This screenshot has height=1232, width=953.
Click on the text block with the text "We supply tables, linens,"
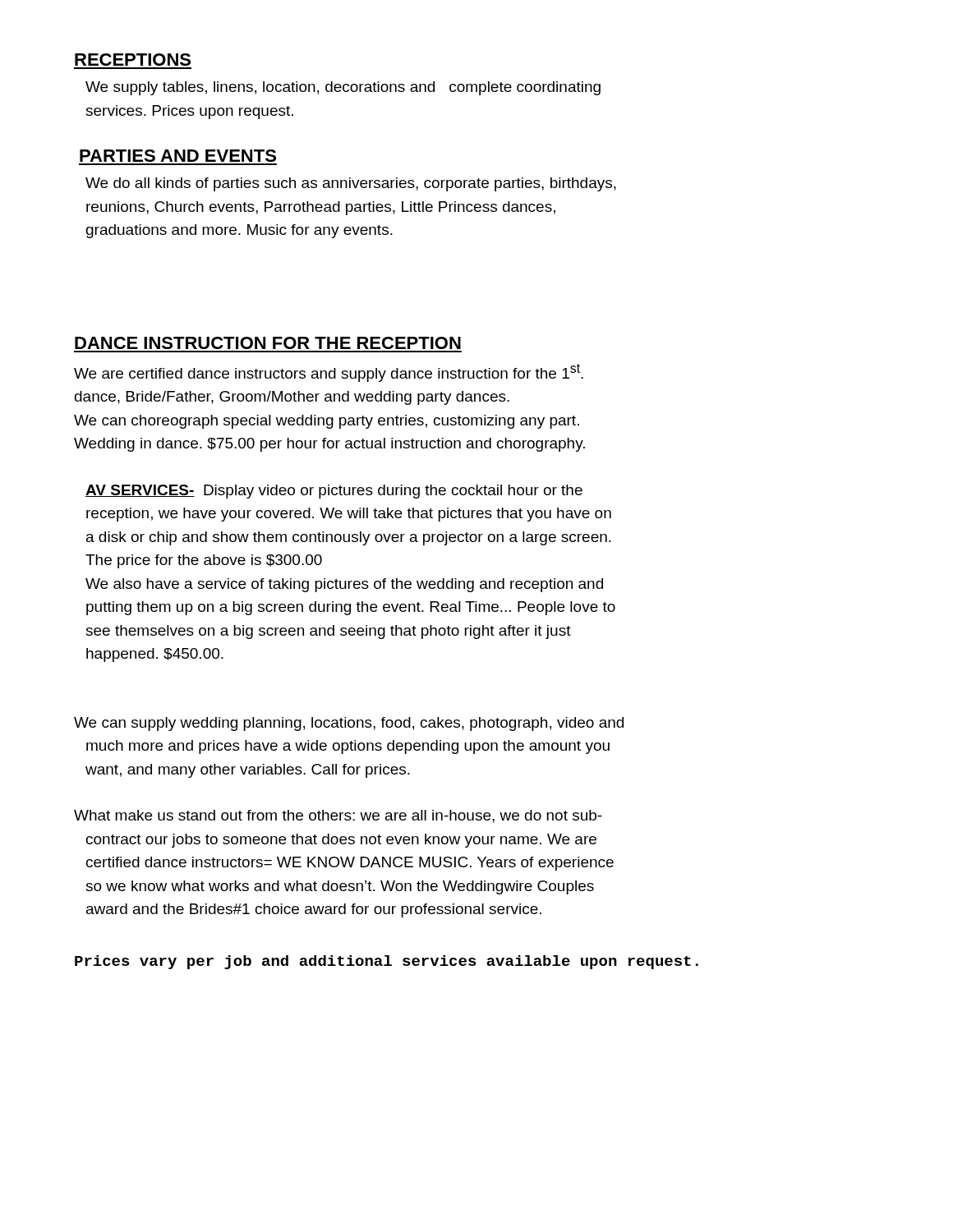point(343,98)
